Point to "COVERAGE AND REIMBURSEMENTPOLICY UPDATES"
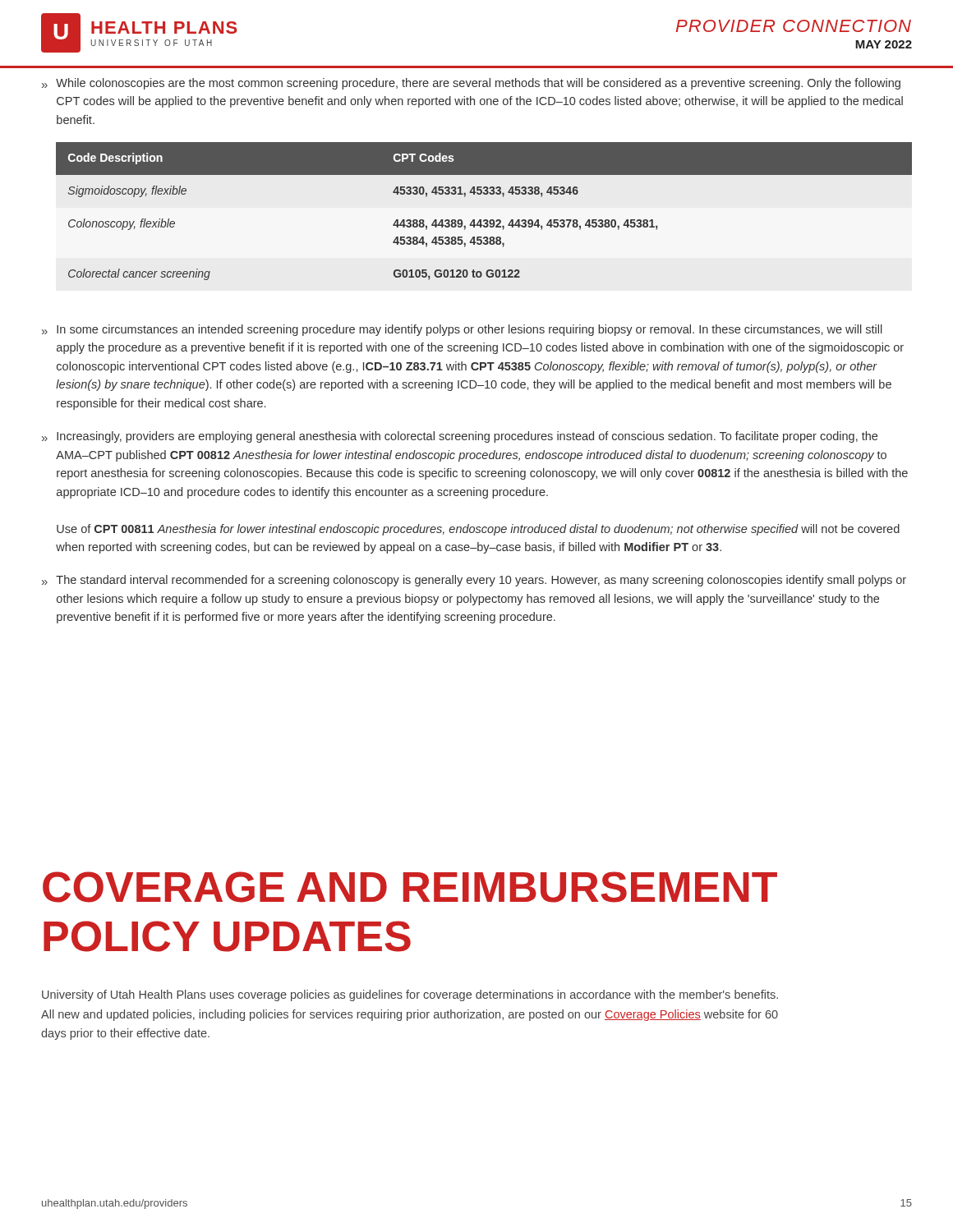953x1232 pixels. pyautogui.click(x=409, y=911)
